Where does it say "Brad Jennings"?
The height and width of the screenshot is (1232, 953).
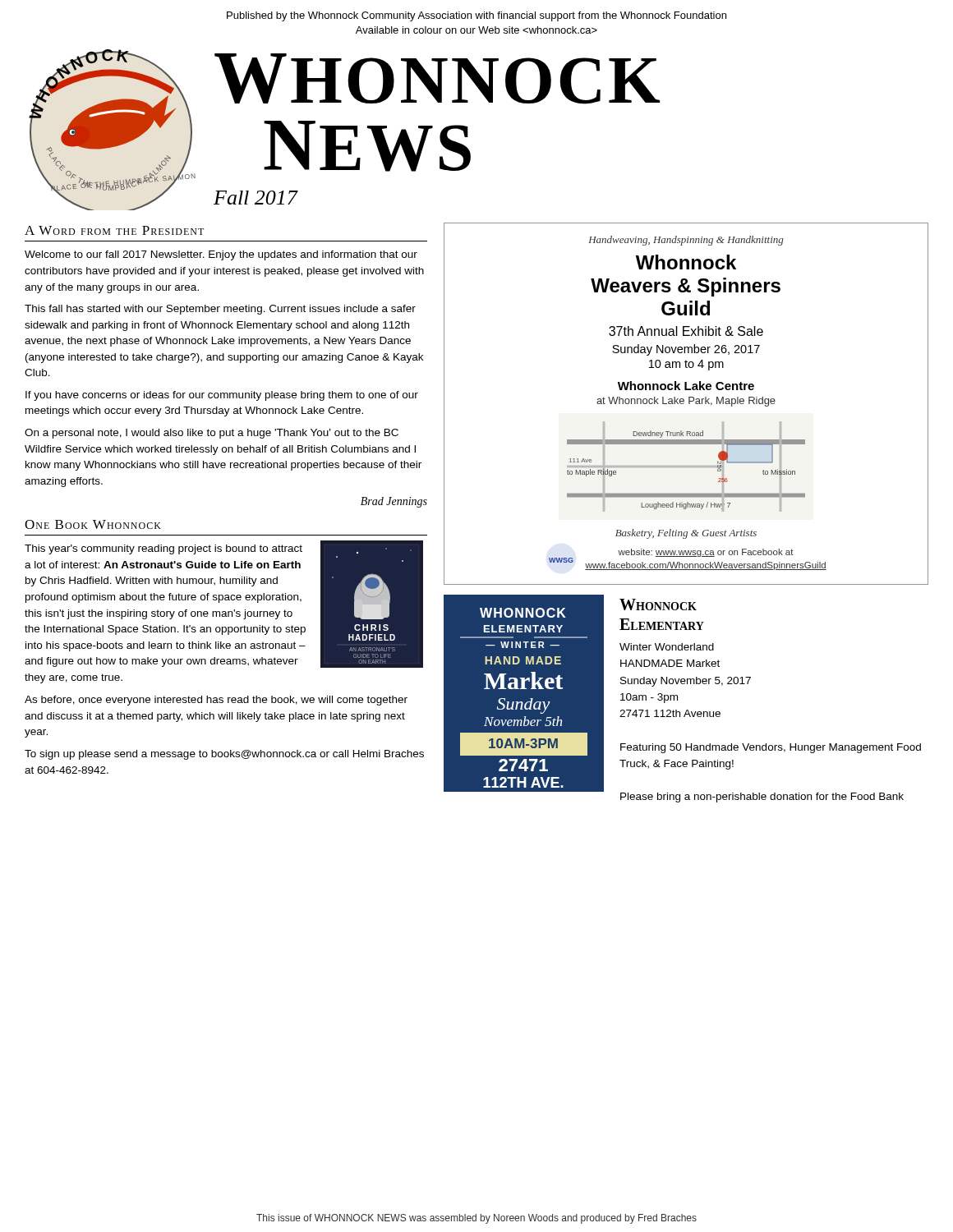pos(394,502)
